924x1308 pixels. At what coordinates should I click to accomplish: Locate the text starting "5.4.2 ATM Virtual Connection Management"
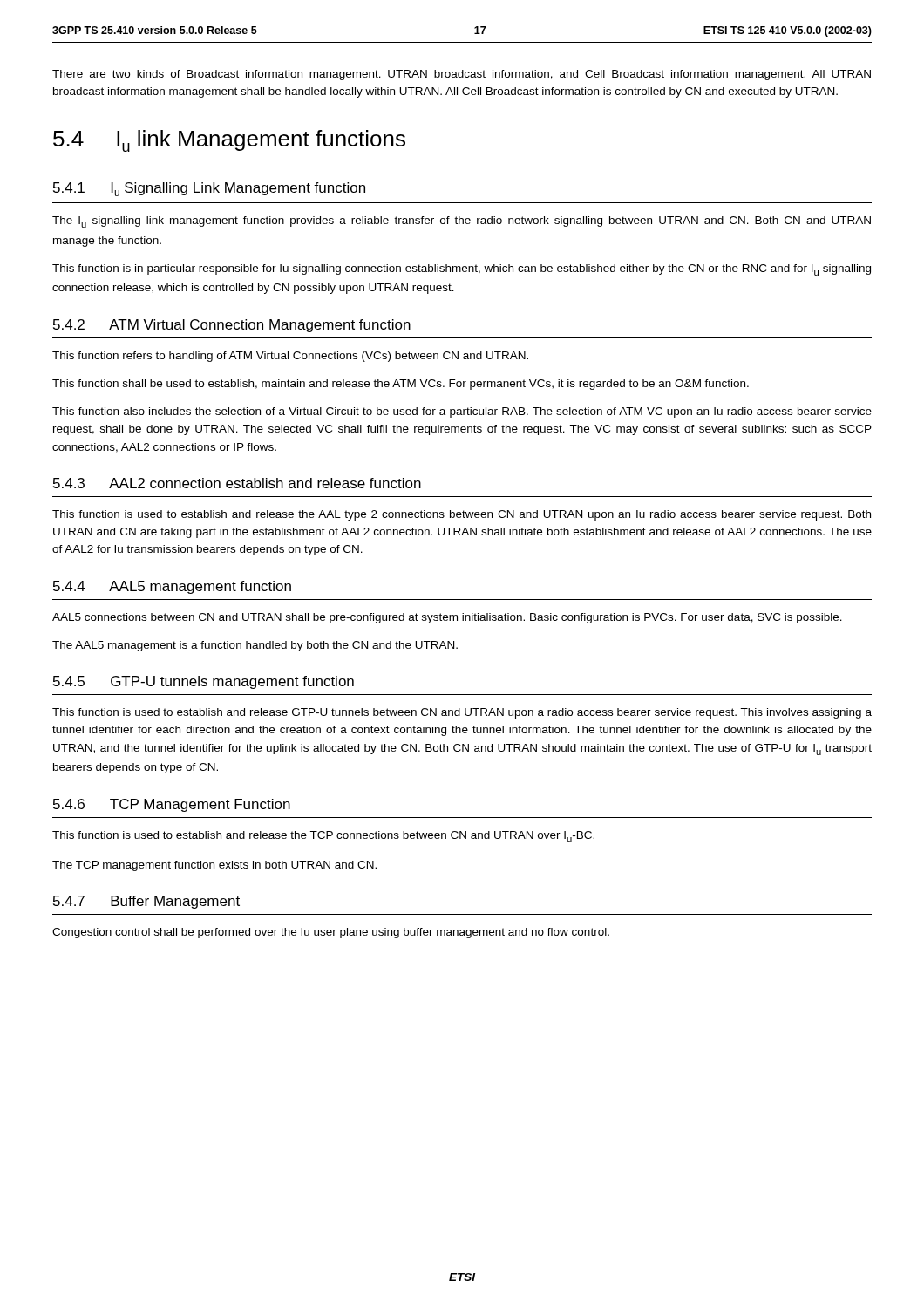pos(232,325)
